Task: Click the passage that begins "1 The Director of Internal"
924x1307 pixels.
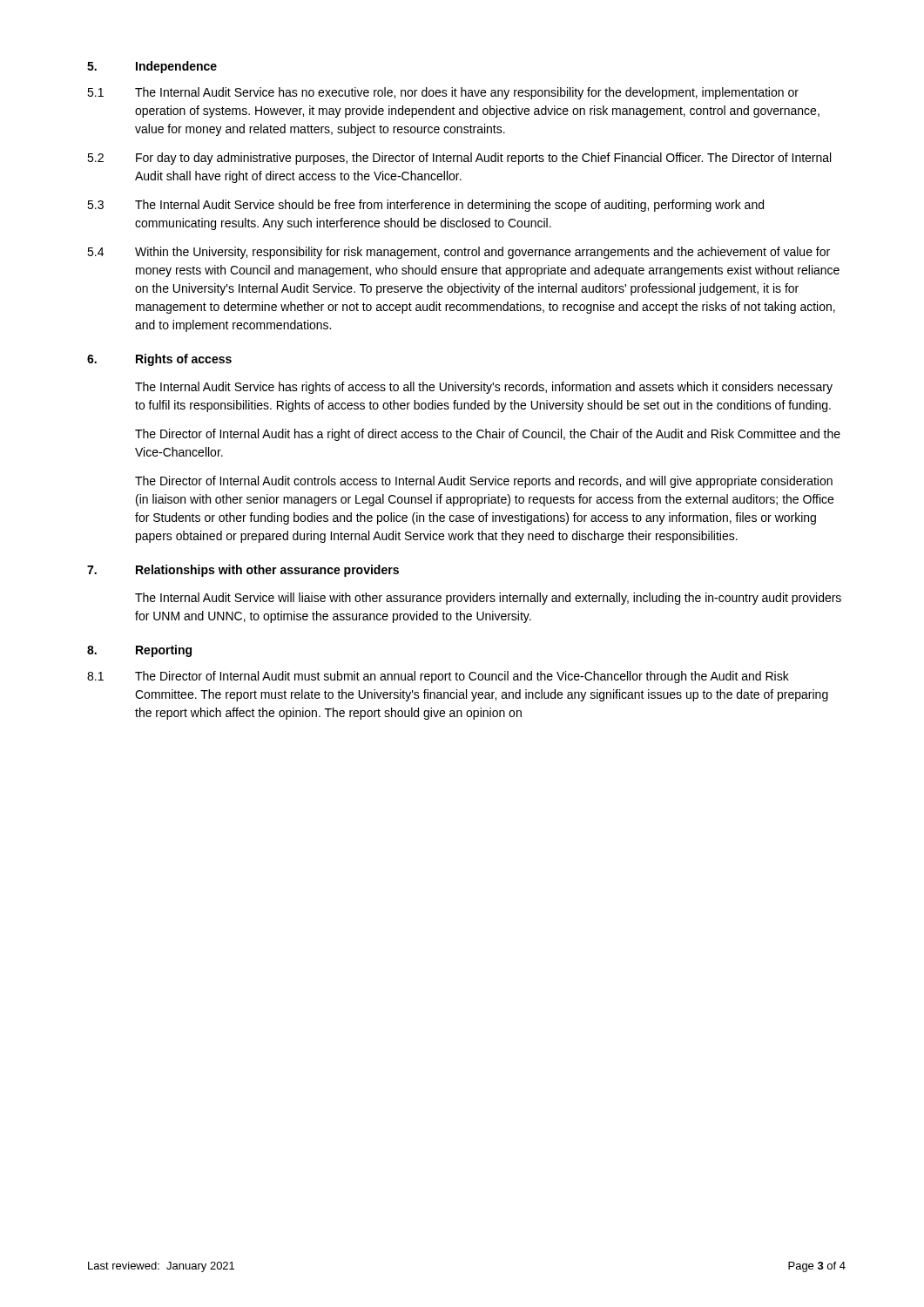Action: [466, 695]
